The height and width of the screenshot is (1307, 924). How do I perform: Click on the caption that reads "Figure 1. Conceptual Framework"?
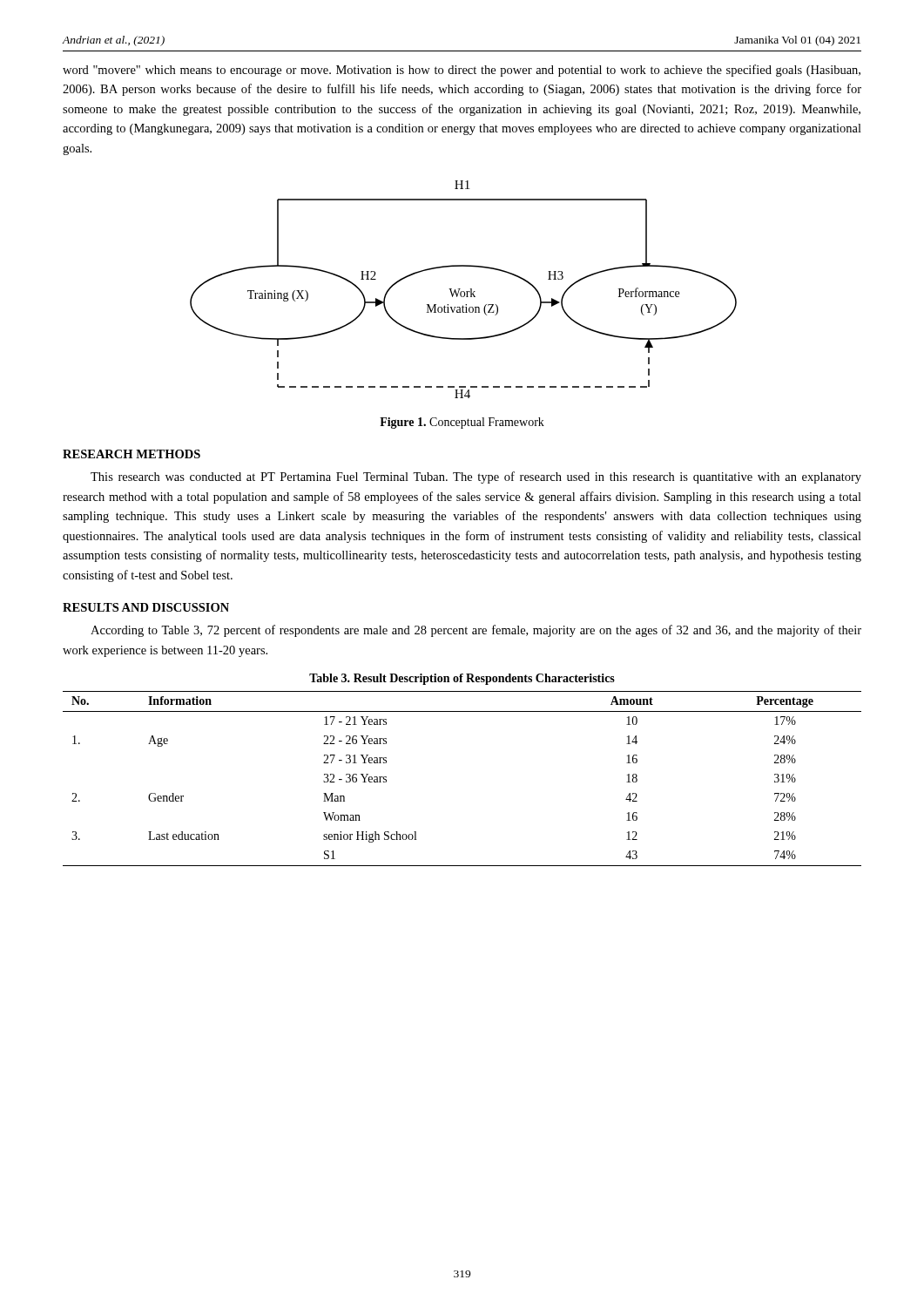(x=462, y=422)
